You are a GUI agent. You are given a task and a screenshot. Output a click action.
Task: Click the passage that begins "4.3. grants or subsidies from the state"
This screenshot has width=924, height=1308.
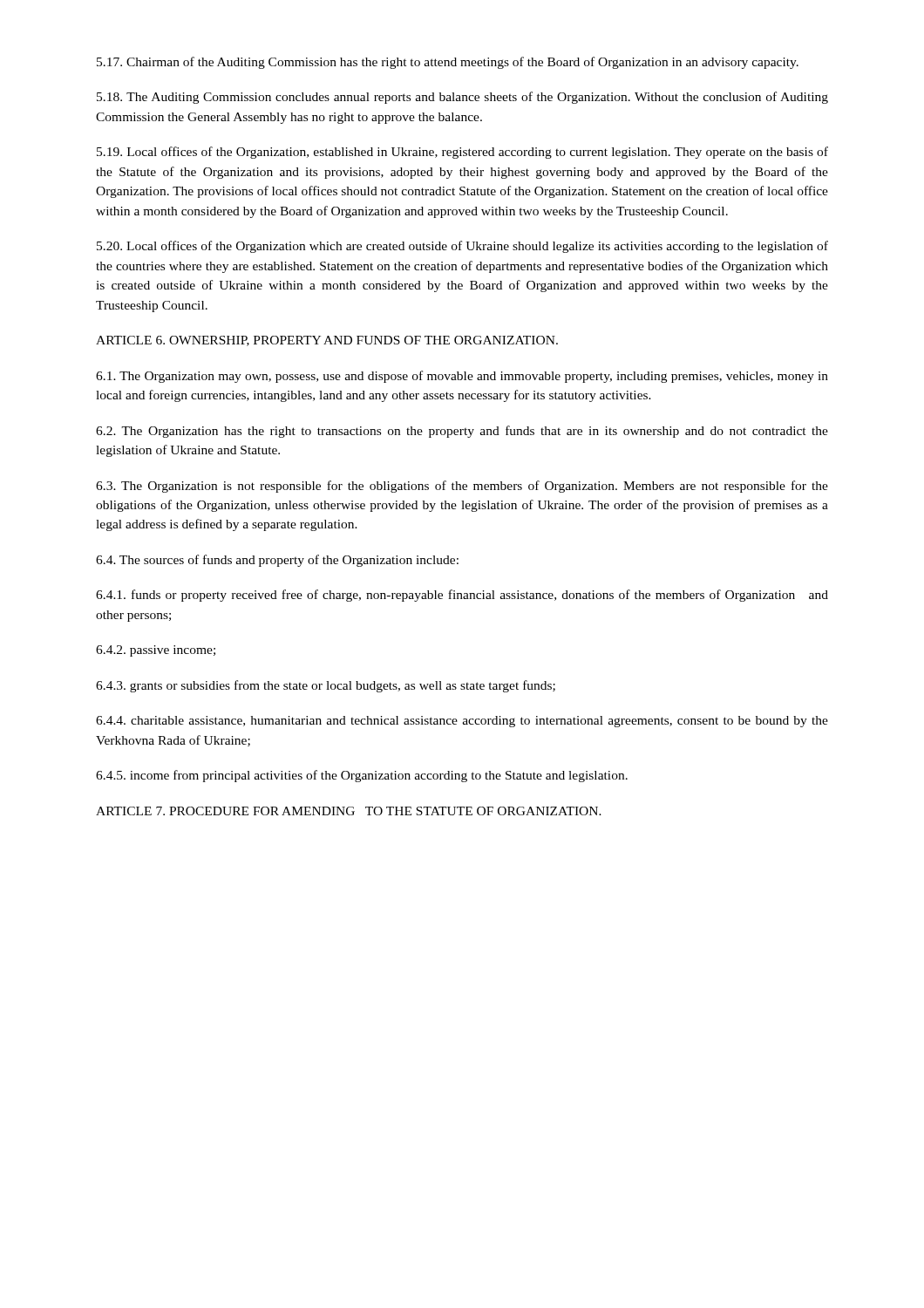(x=326, y=685)
